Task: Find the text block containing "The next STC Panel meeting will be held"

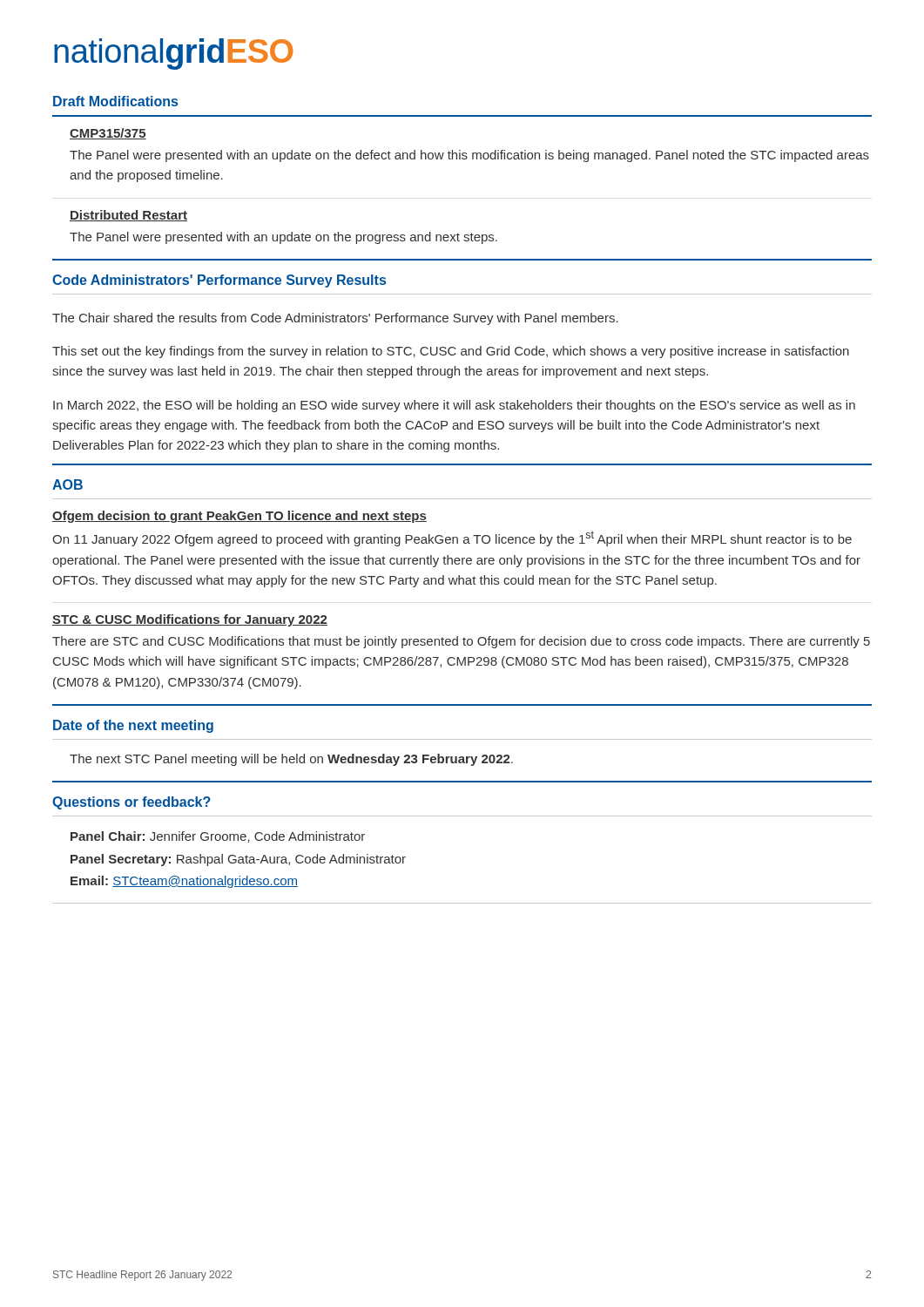Action: (292, 758)
